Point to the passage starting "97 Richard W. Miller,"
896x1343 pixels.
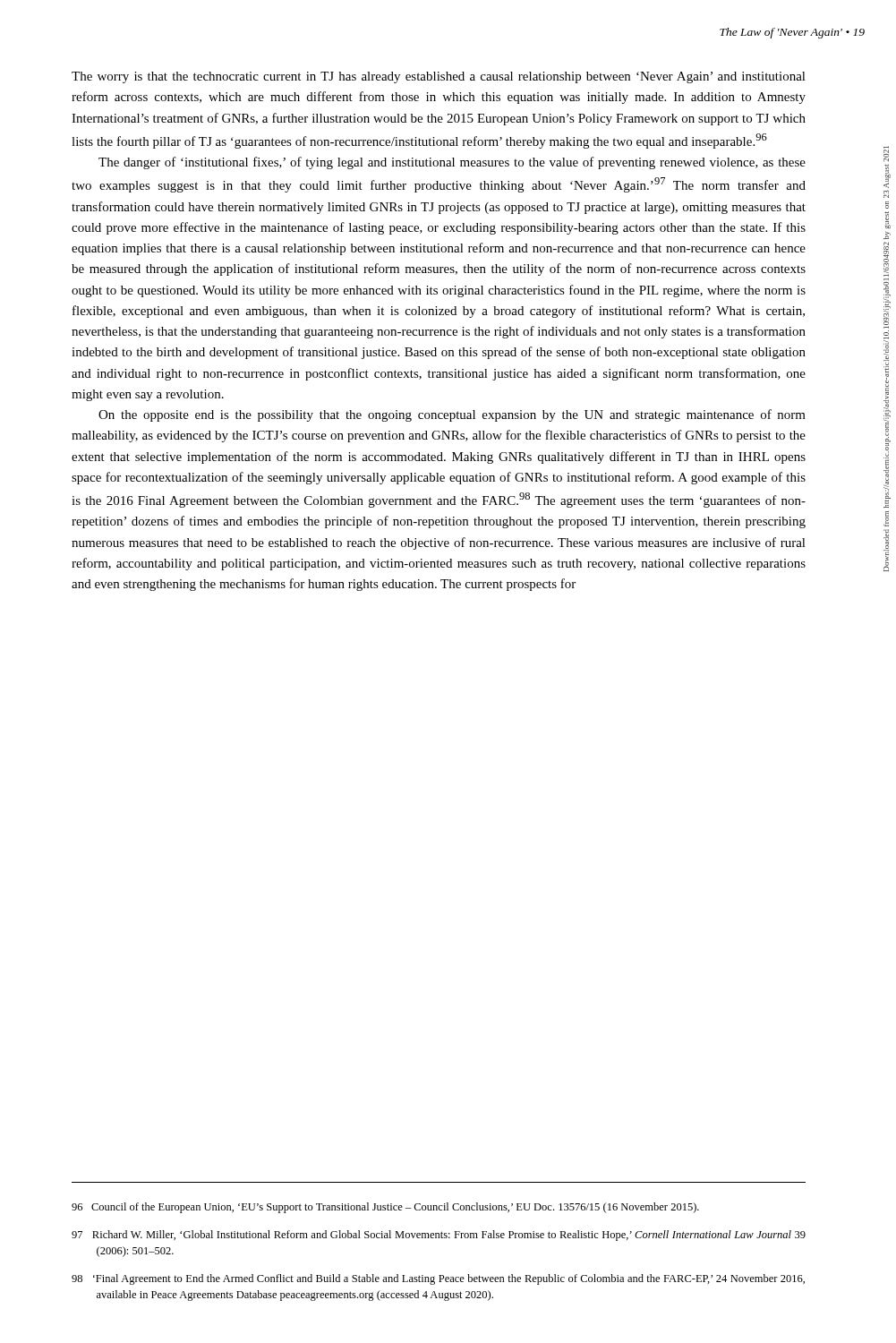tap(439, 1243)
